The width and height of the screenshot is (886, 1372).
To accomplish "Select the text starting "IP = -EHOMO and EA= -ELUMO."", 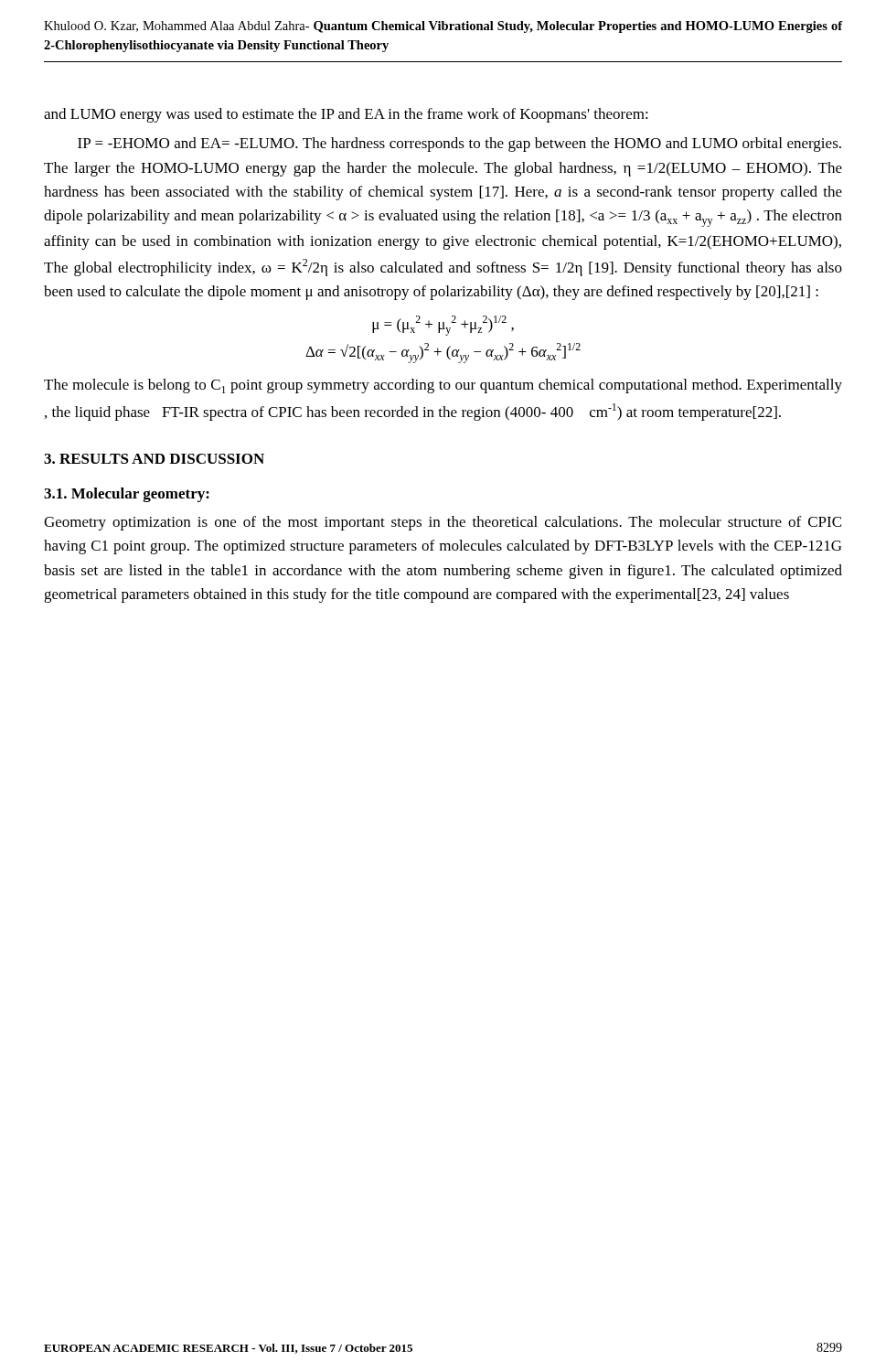I will point(443,217).
